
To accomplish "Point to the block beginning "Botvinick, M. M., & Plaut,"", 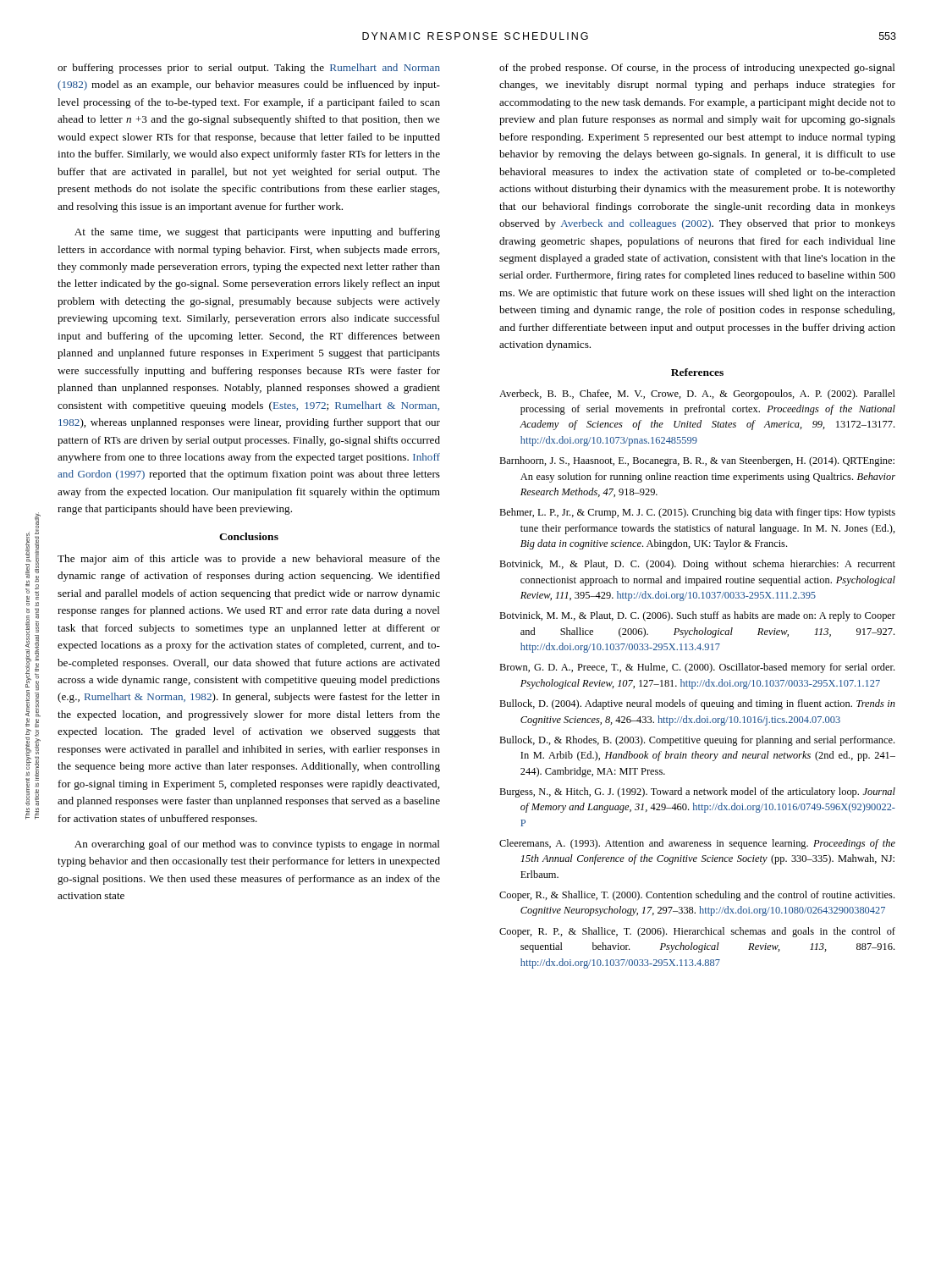I will 697,631.
